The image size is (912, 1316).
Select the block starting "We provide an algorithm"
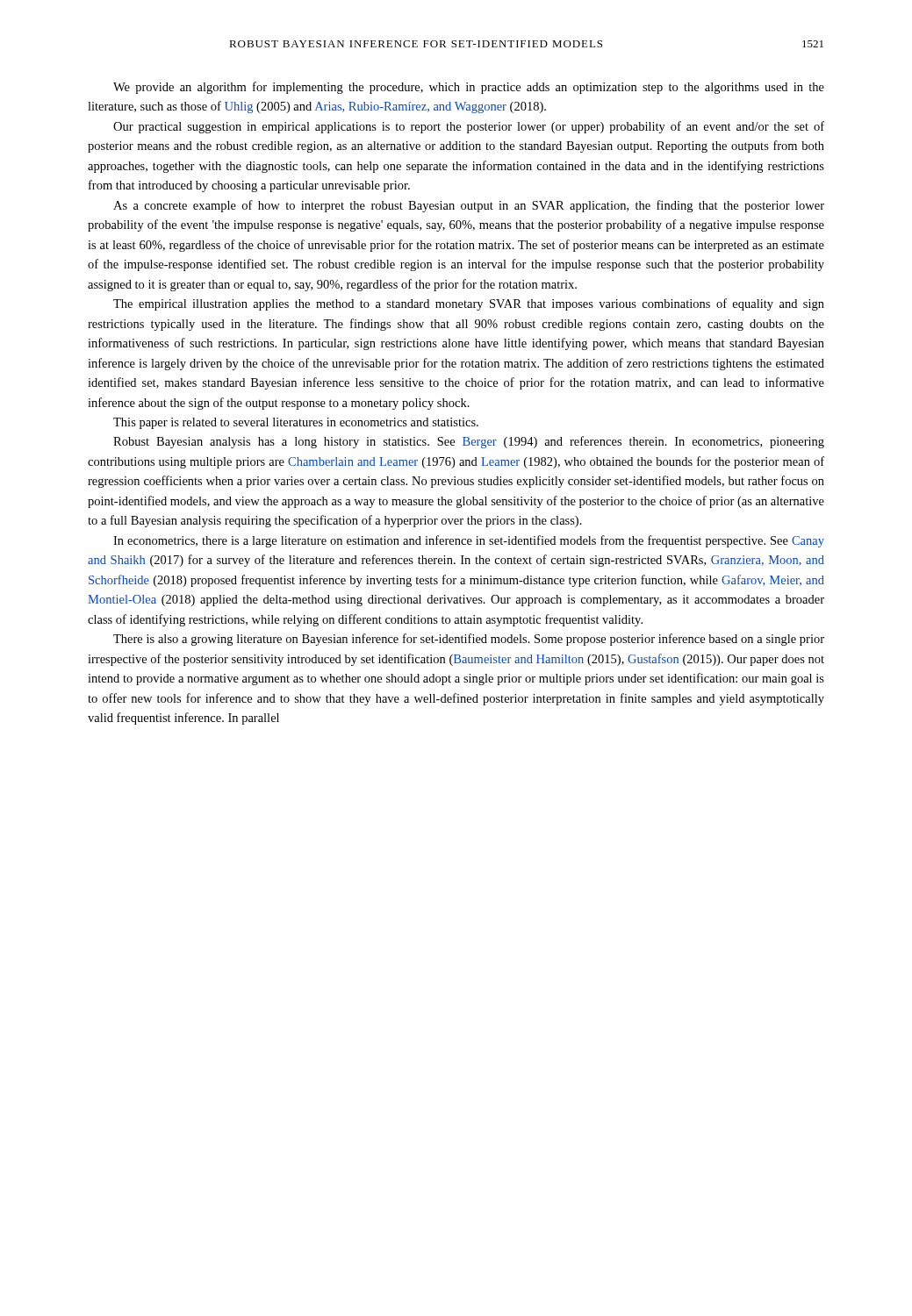pos(456,97)
